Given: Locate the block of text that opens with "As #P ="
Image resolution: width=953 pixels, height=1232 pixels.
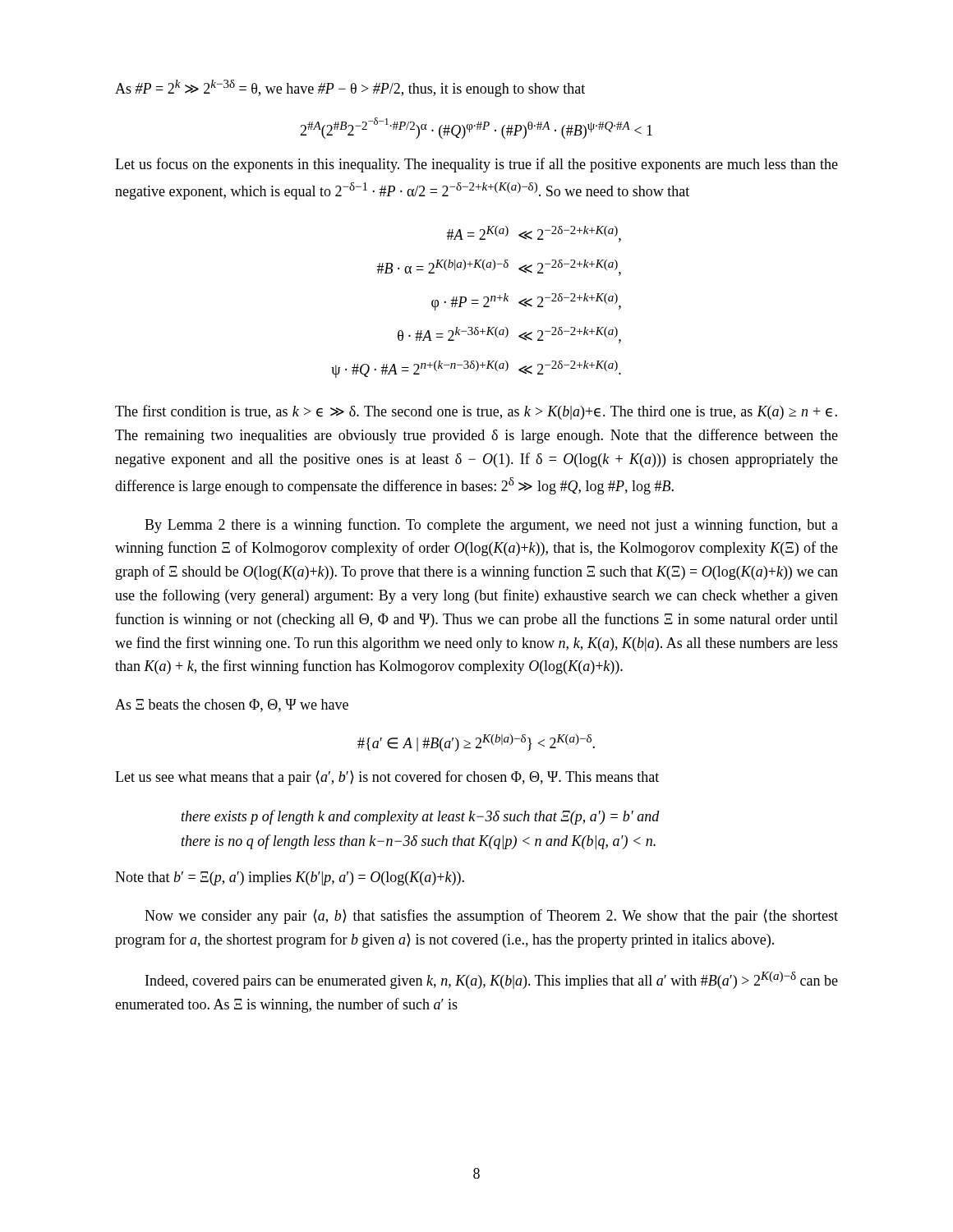Looking at the screenshot, I should pyautogui.click(x=350, y=87).
